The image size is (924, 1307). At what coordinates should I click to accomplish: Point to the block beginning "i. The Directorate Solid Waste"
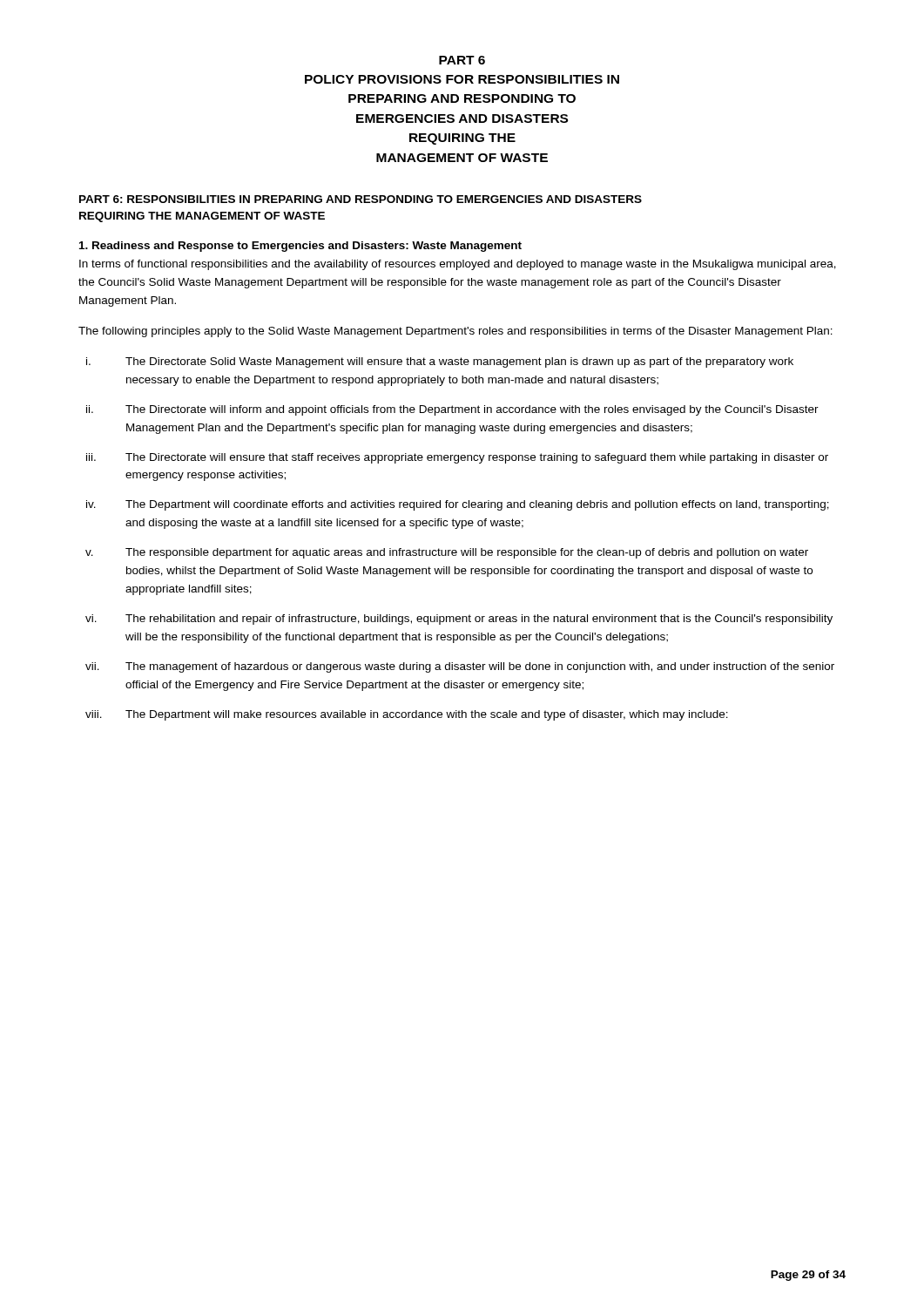(462, 371)
